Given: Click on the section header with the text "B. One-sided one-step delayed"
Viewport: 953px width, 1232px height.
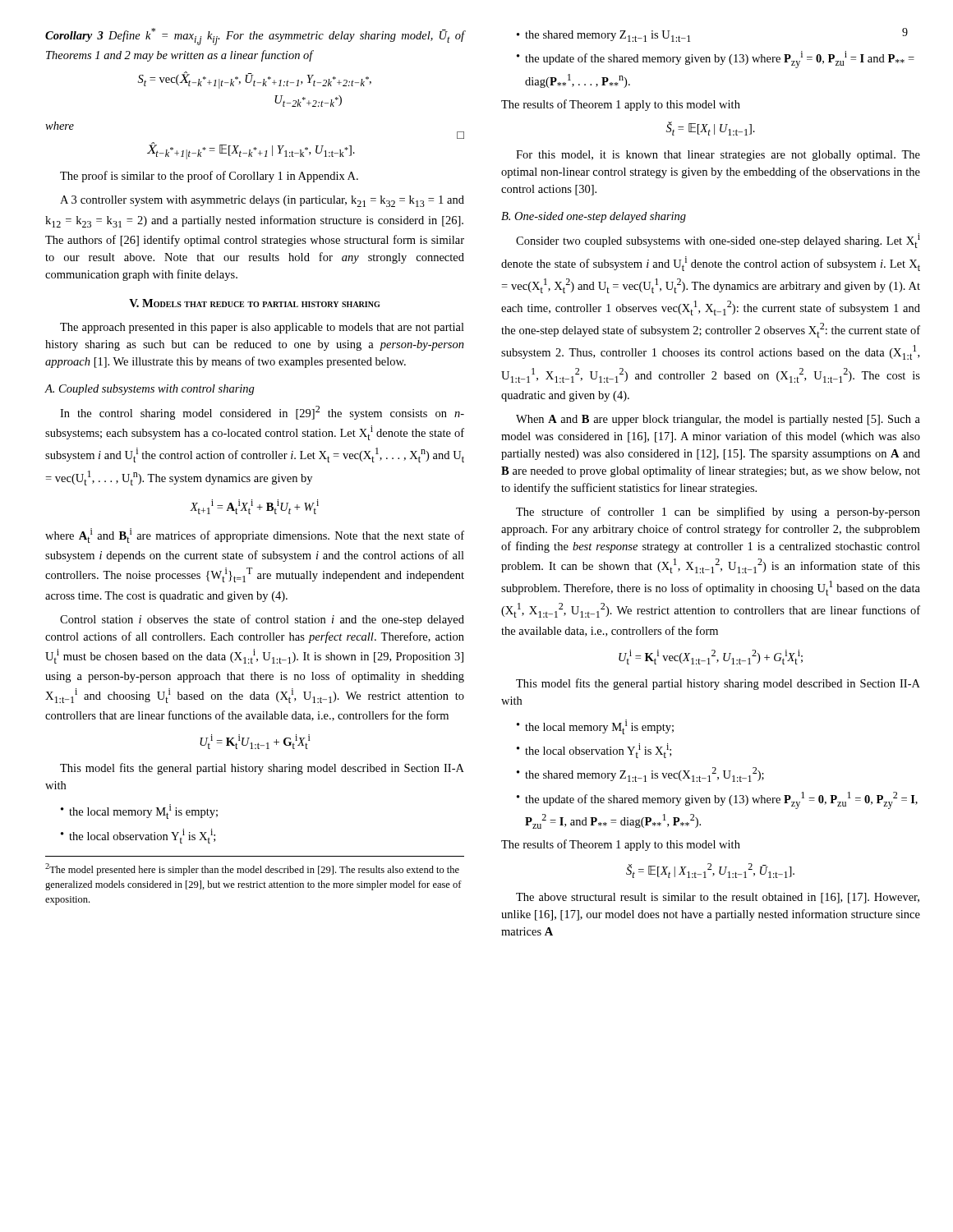Looking at the screenshot, I should (594, 217).
